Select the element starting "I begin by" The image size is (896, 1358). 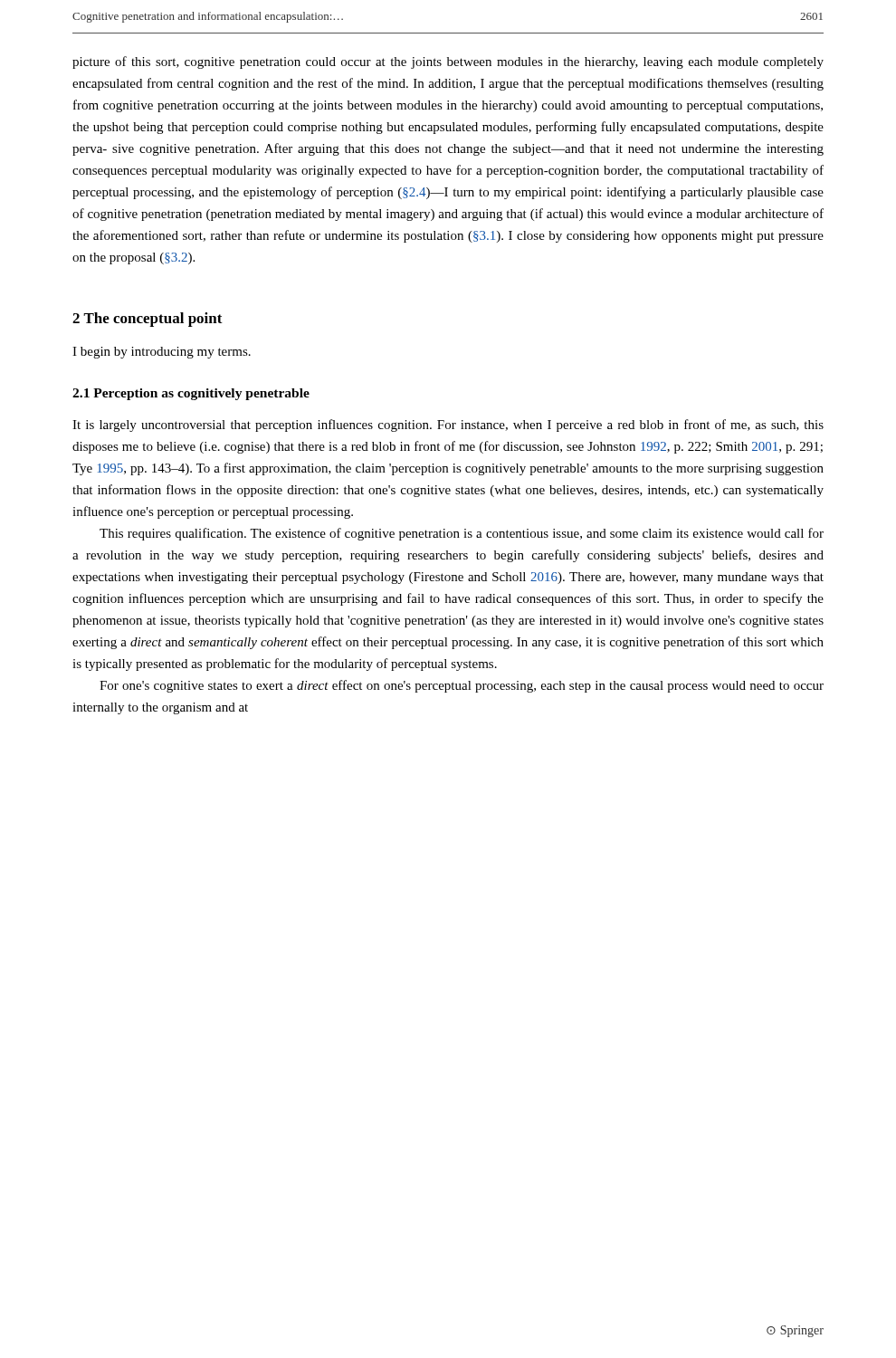coord(162,351)
